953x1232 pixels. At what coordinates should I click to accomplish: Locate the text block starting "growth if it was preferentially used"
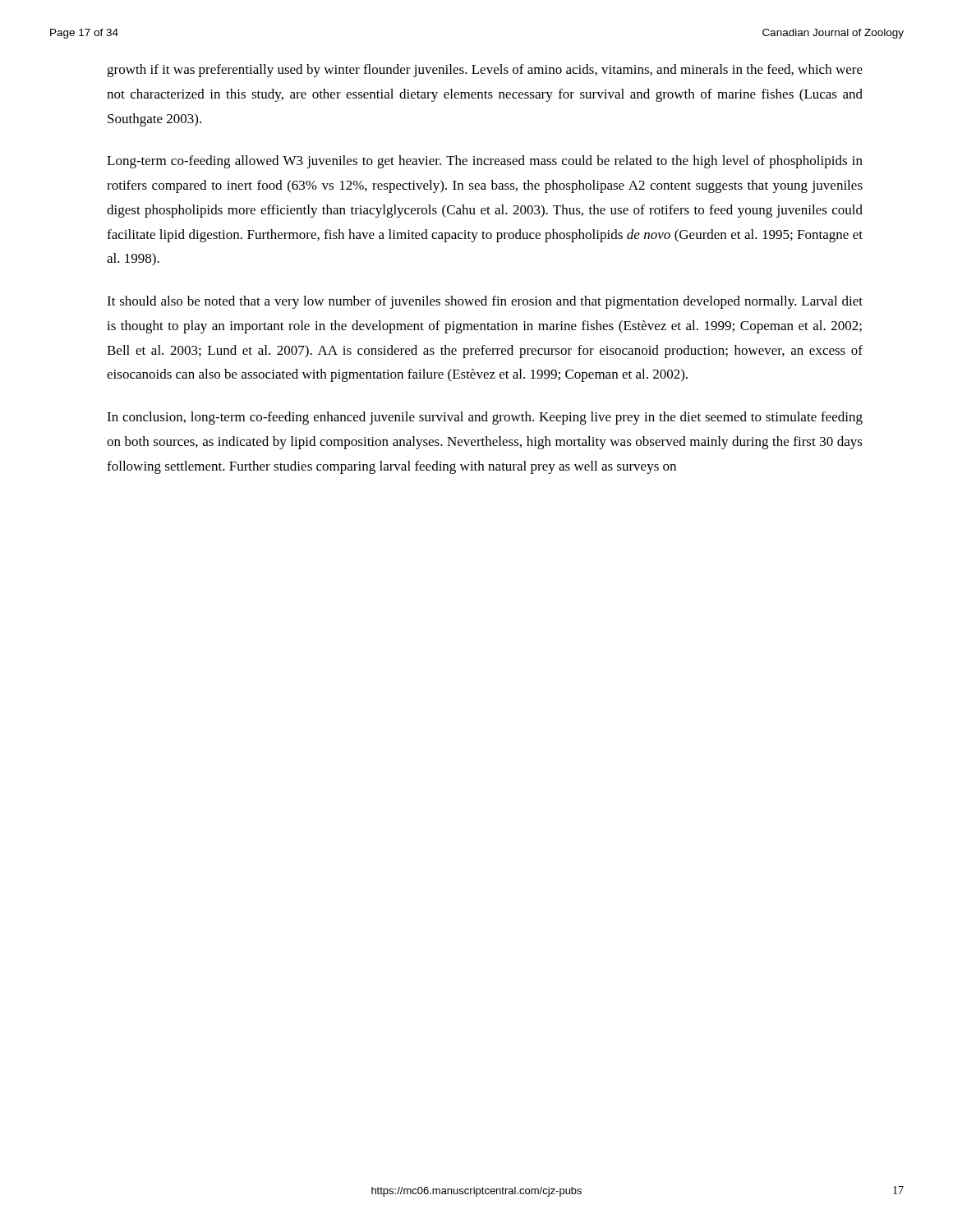coord(485,94)
